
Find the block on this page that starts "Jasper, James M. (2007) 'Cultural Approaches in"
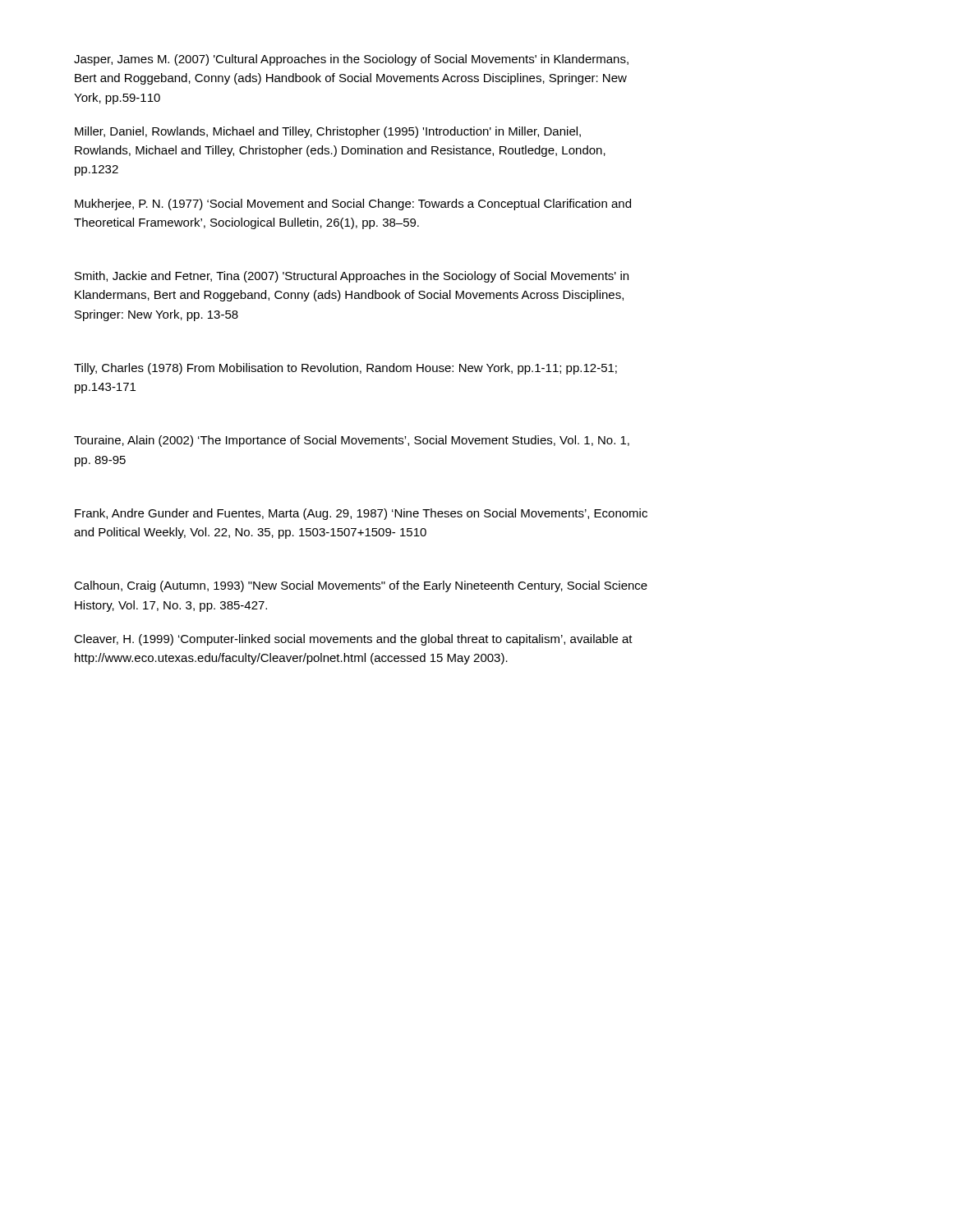352,78
